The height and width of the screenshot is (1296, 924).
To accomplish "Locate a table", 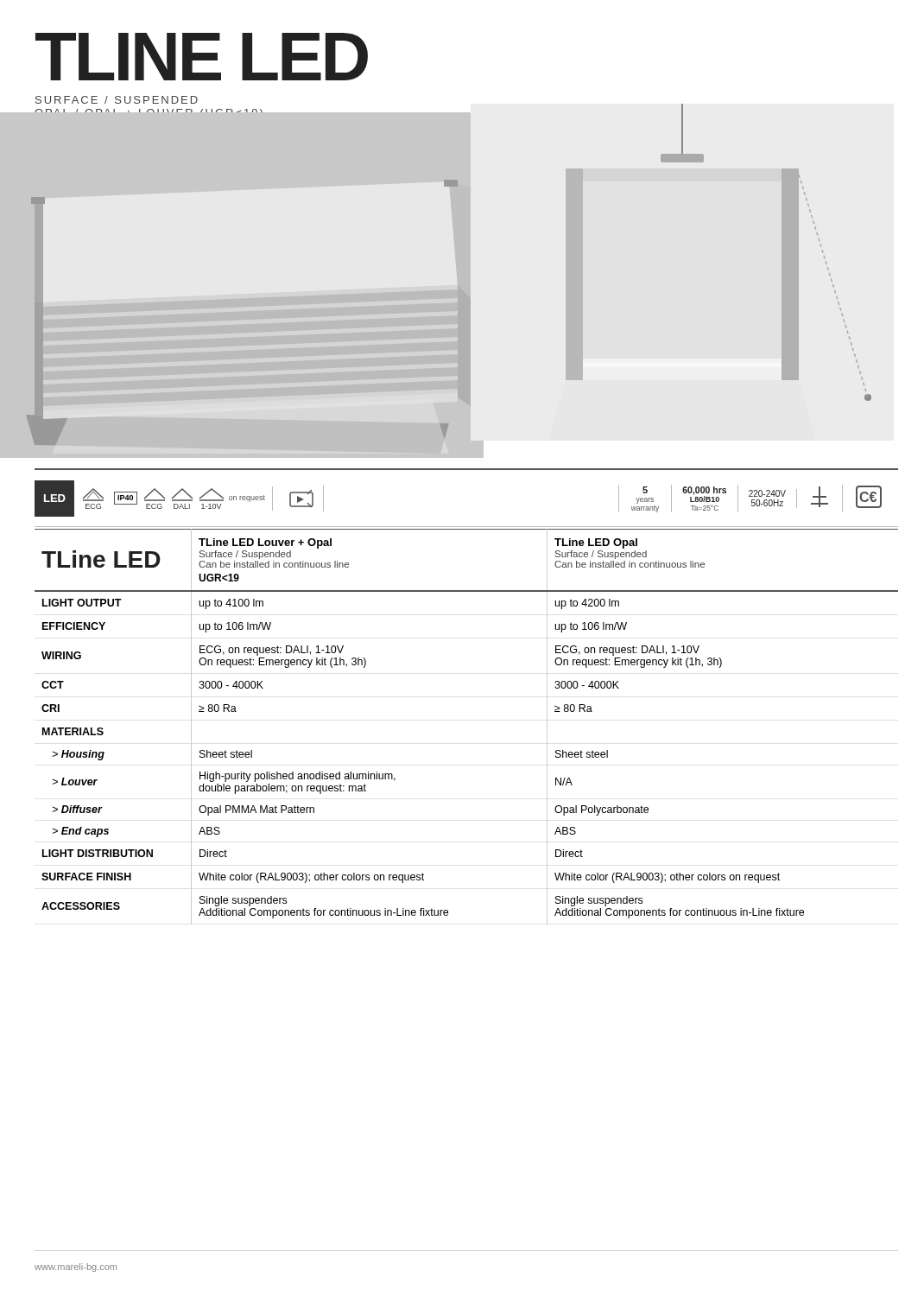I will click(x=466, y=727).
